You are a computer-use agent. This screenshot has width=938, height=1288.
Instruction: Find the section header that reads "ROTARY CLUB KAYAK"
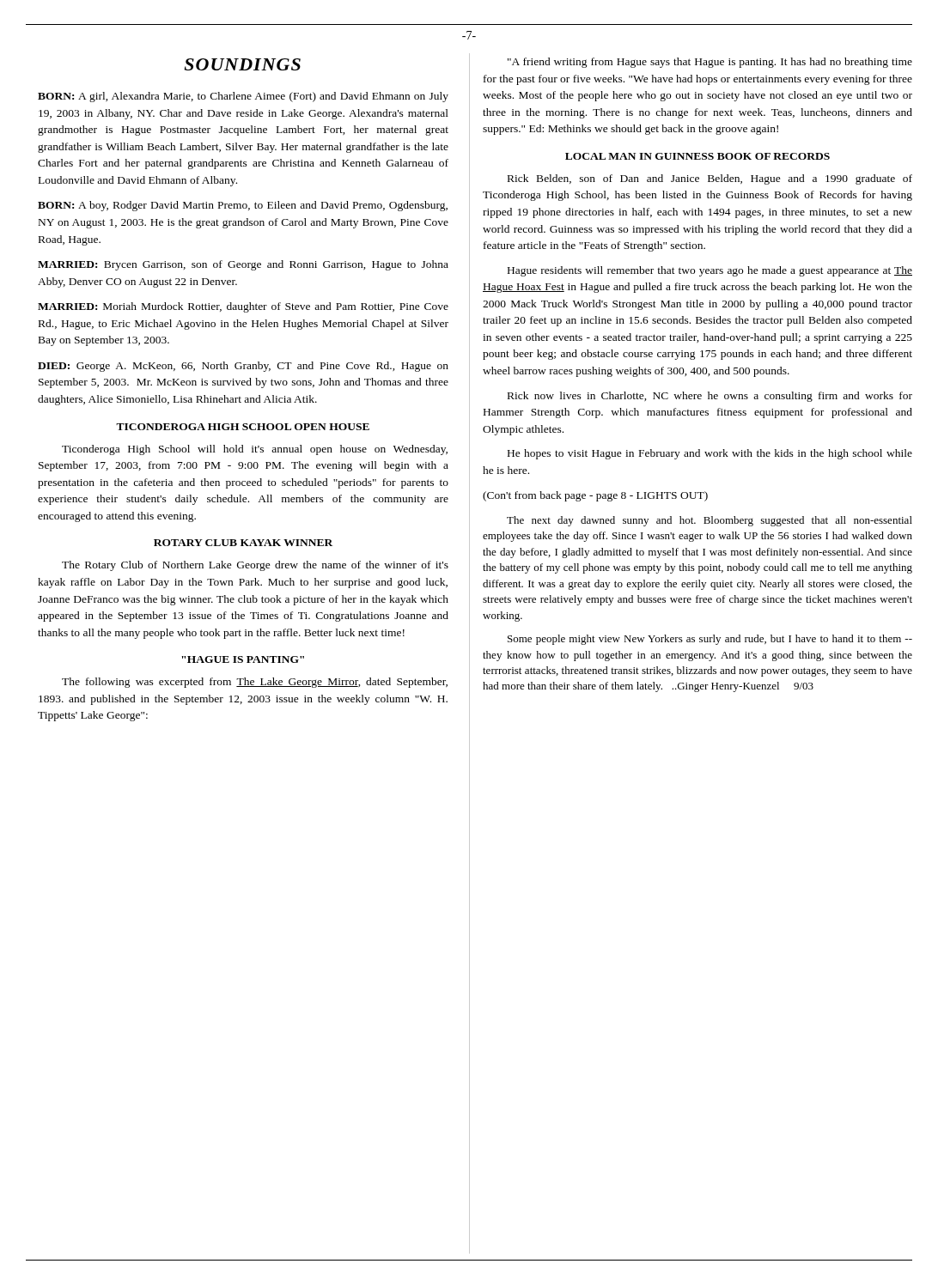[x=243, y=543]
